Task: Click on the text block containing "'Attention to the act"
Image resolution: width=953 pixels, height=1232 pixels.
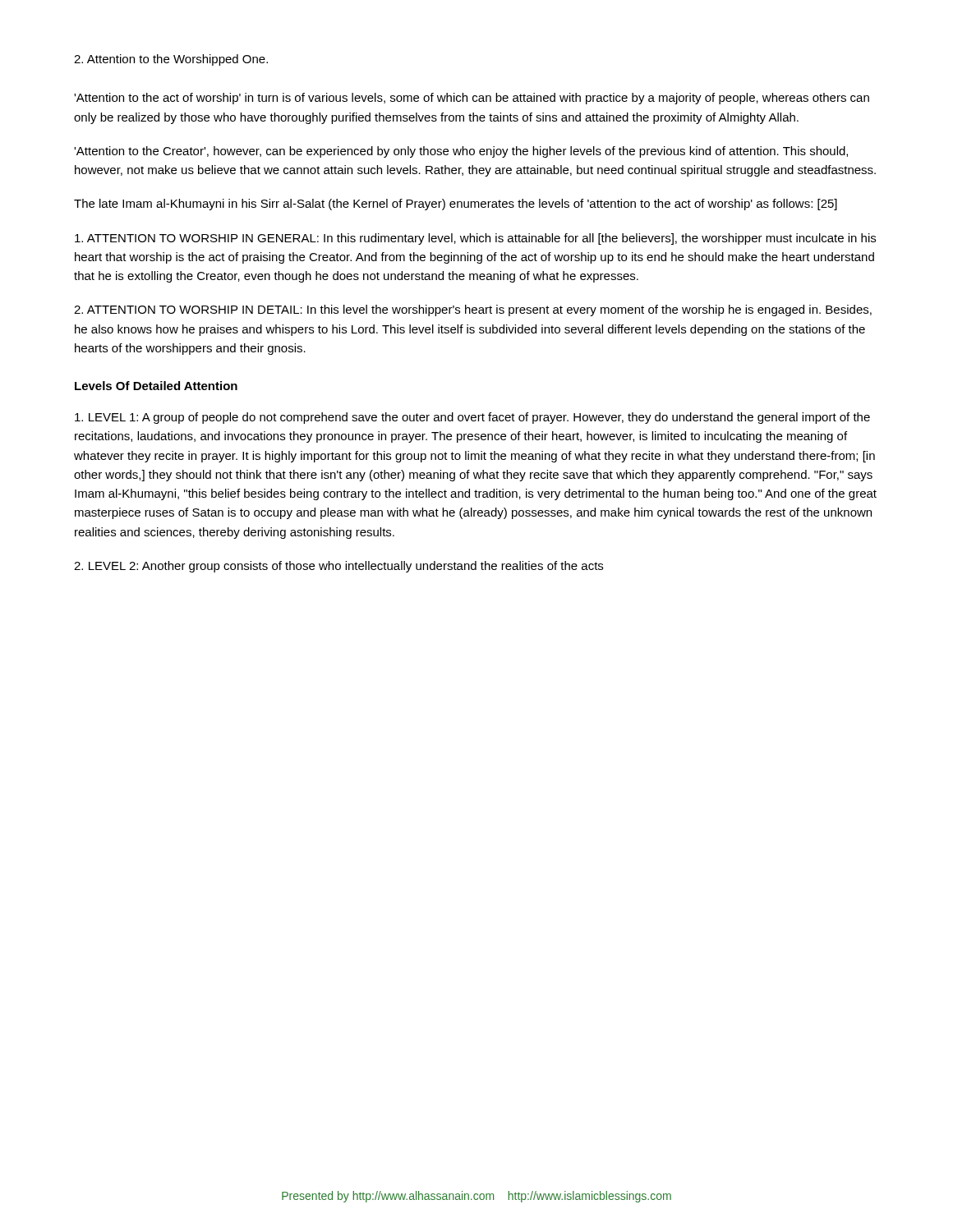Action: click(472, 107)
